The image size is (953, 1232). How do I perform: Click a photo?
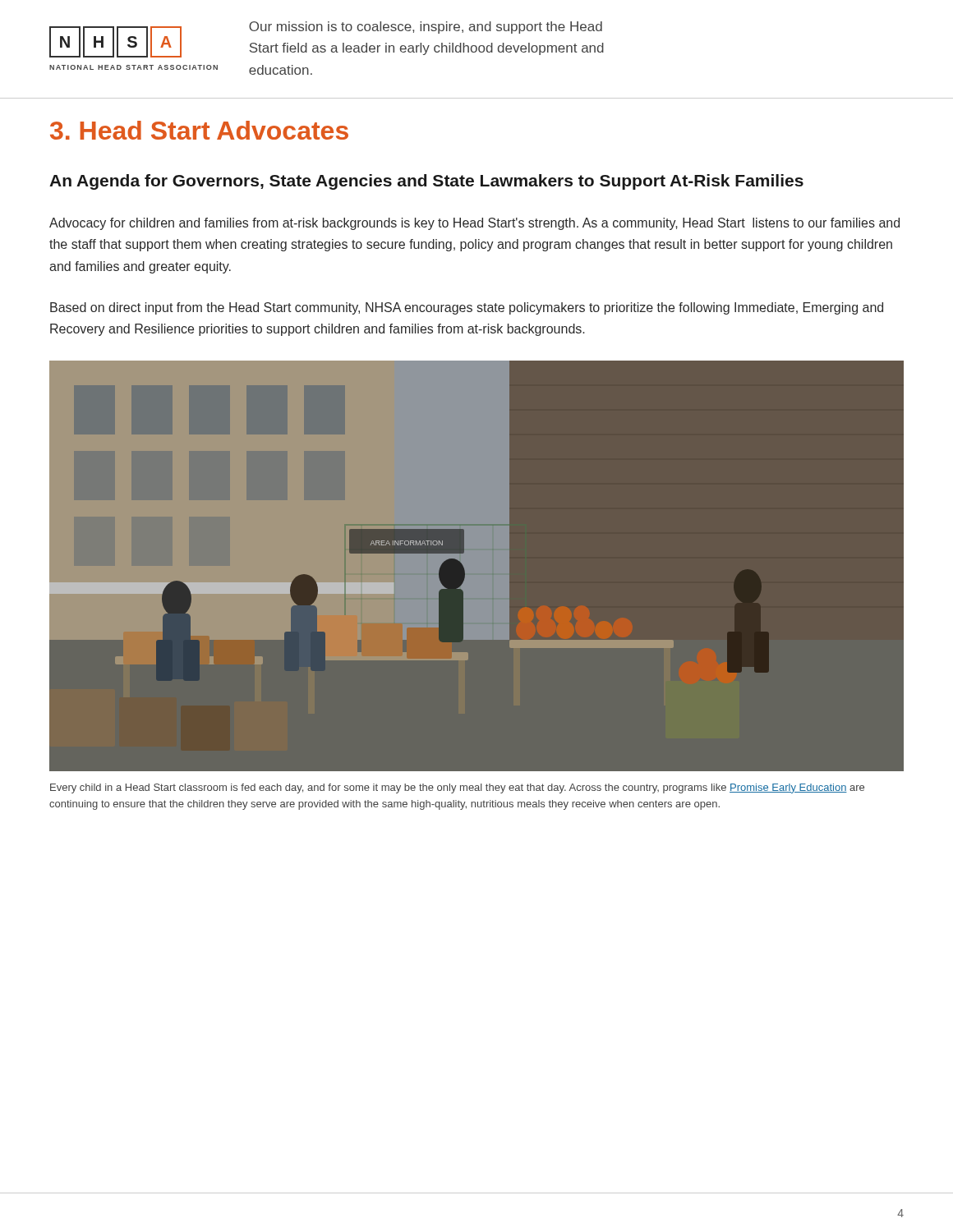pos(476,566)
